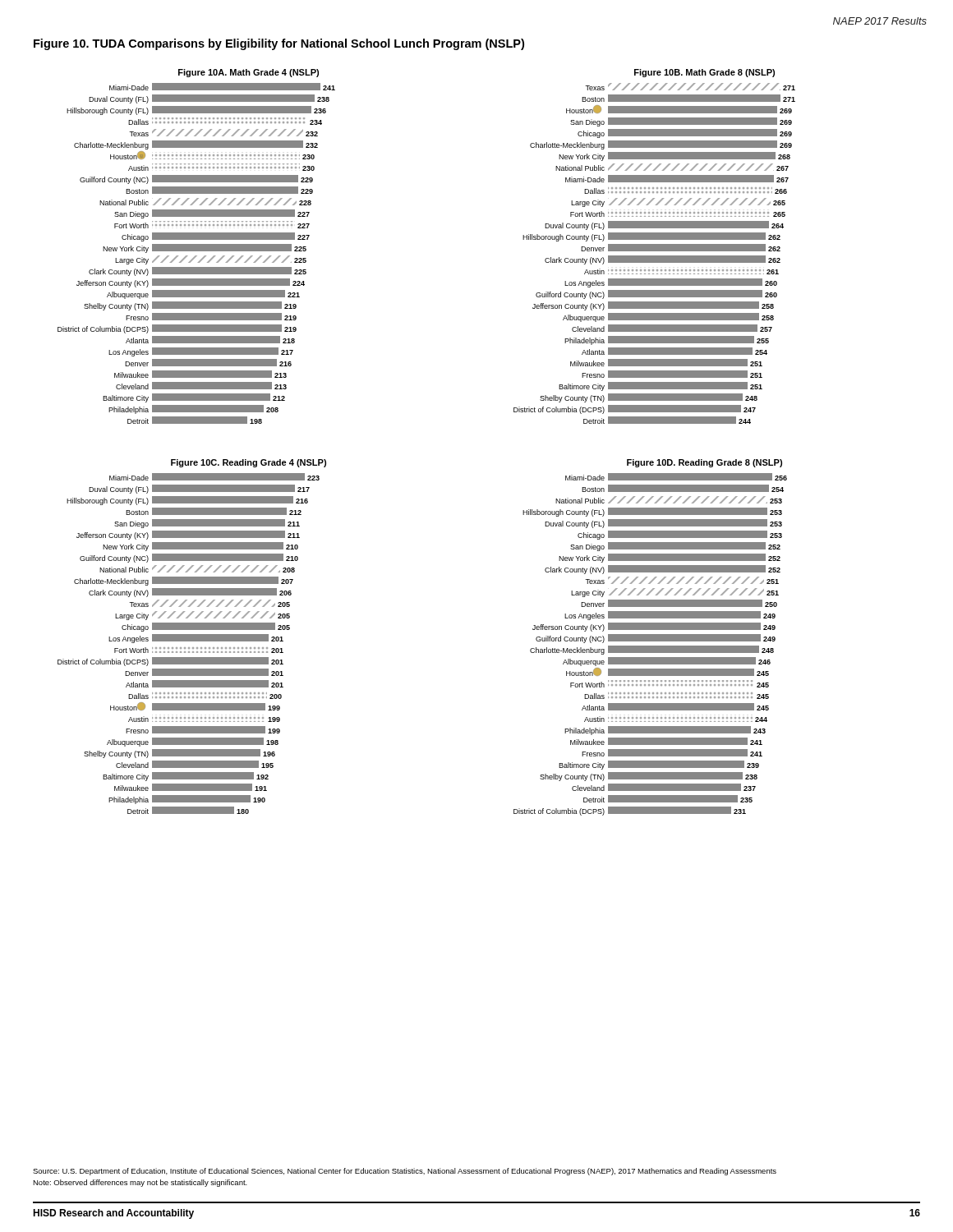
Task: Click the section header that begins "Figure 10. TUDA Comparisons by Eligibility for"
Action: click(x=279, y=44)
